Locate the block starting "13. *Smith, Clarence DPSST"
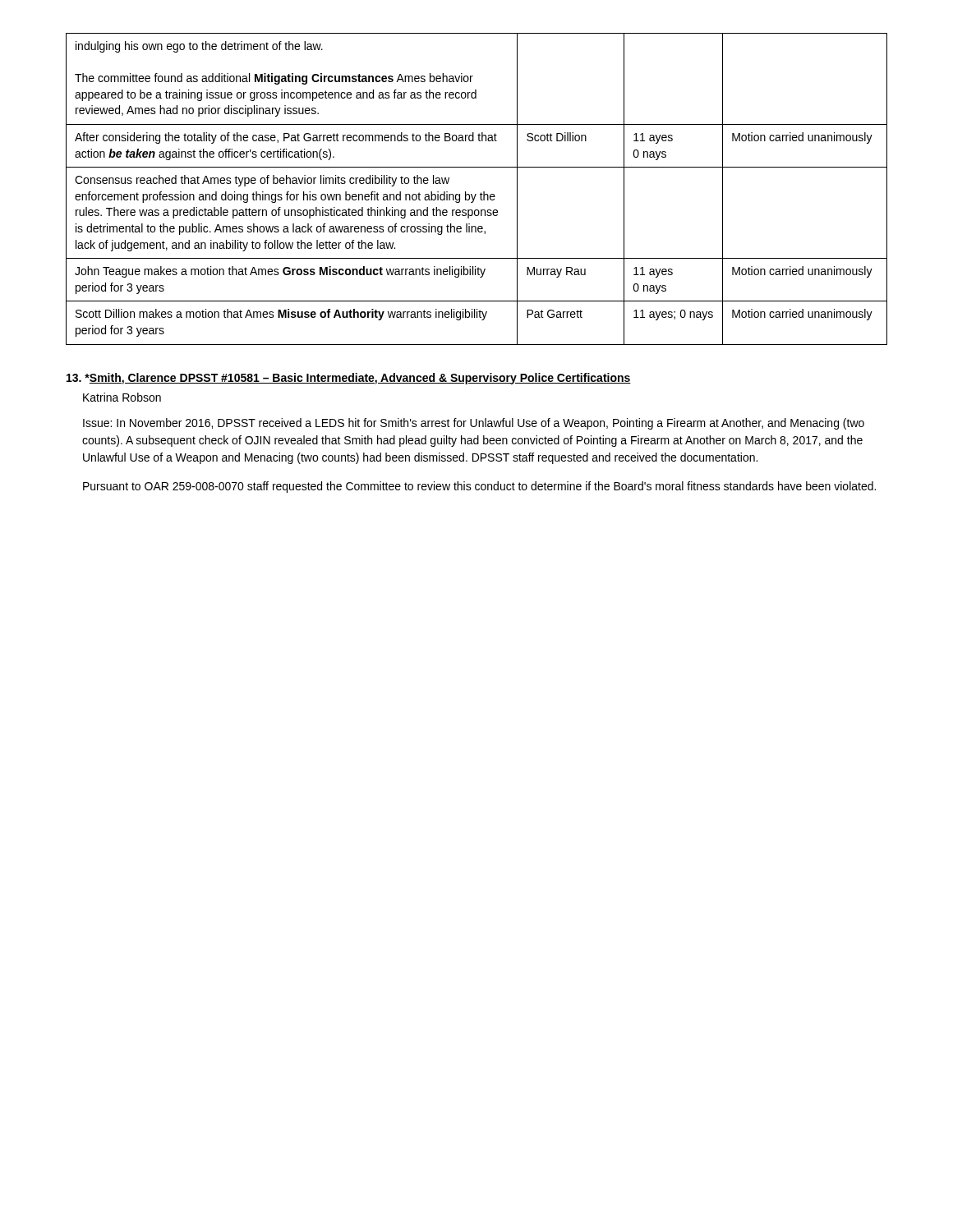The width and height of the screenshot is (953, 1232). 348,377
